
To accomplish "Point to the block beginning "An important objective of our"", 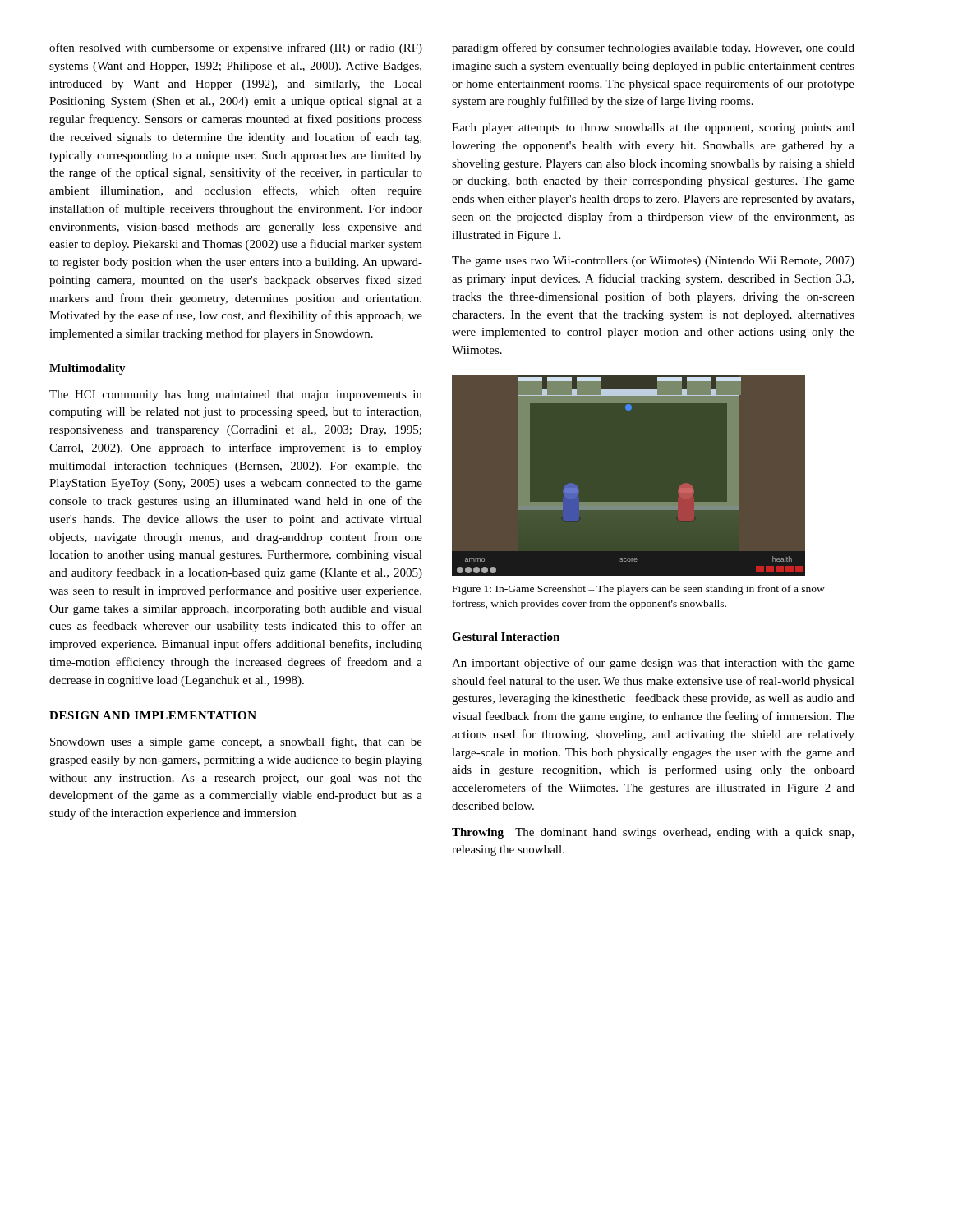I will pyautogui.click(x=653, y=735).
